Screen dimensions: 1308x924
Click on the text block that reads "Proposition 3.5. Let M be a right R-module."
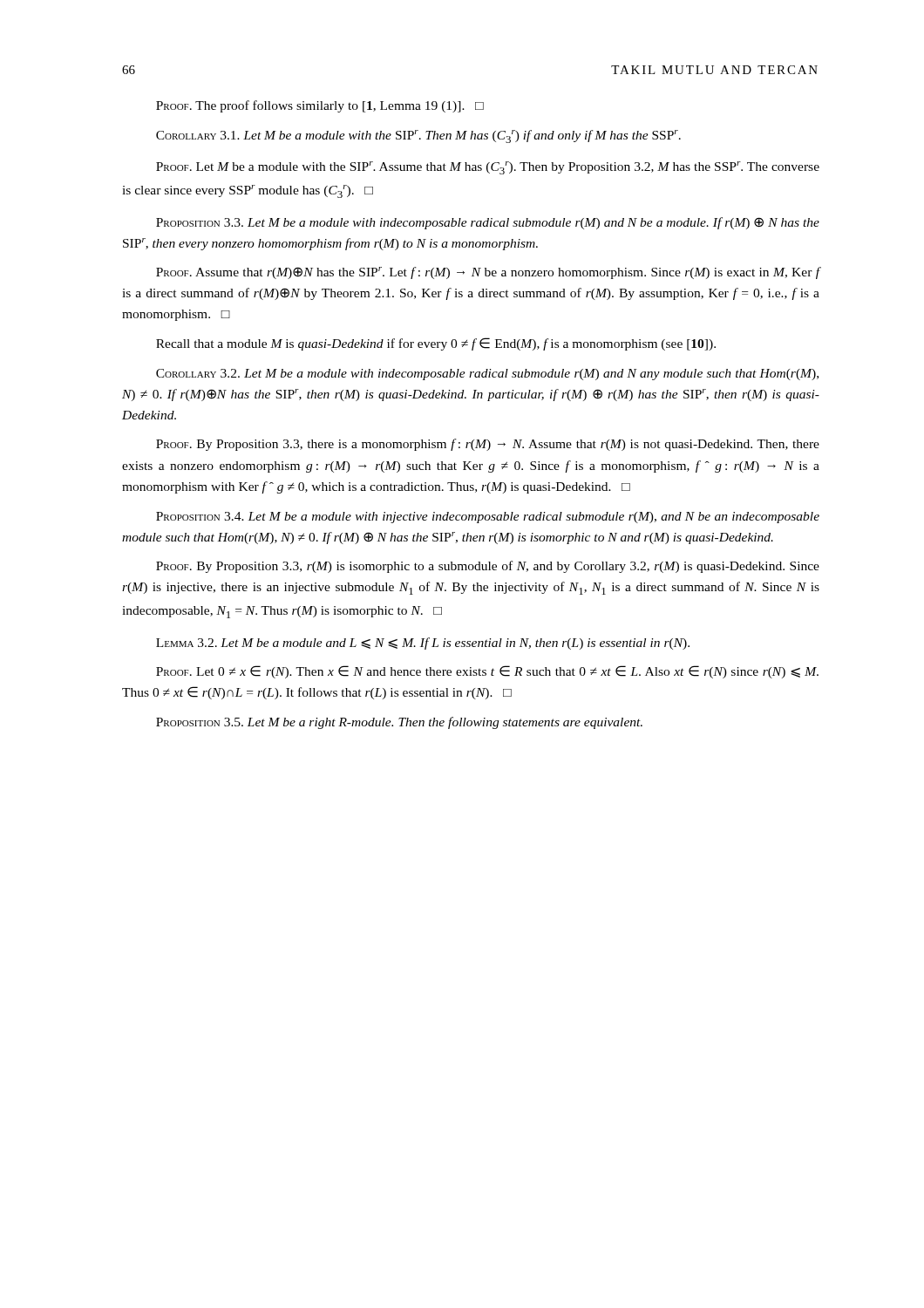(x=471, y=722)
